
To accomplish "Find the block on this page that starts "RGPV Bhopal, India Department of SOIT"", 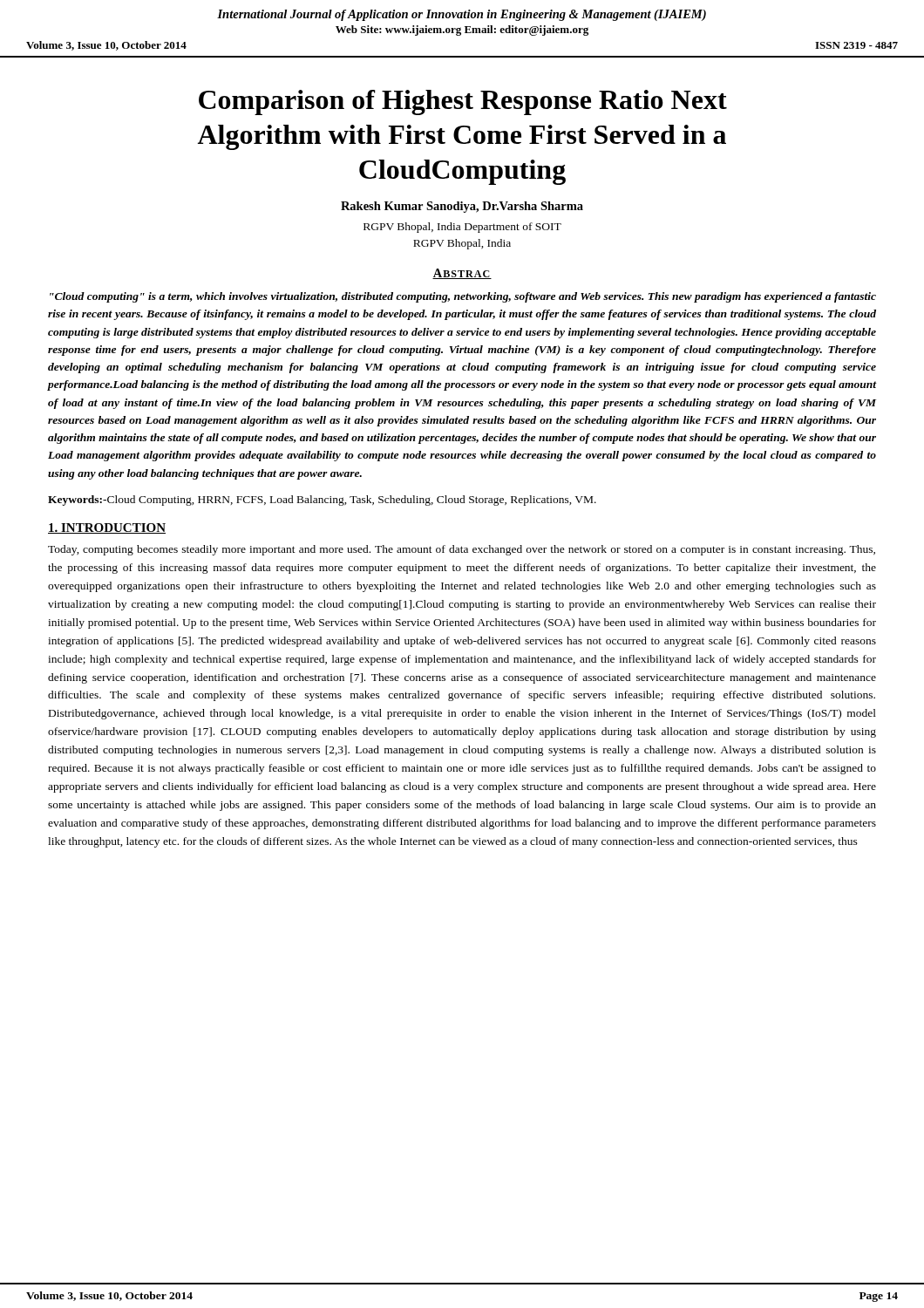I will coord(462,235).
